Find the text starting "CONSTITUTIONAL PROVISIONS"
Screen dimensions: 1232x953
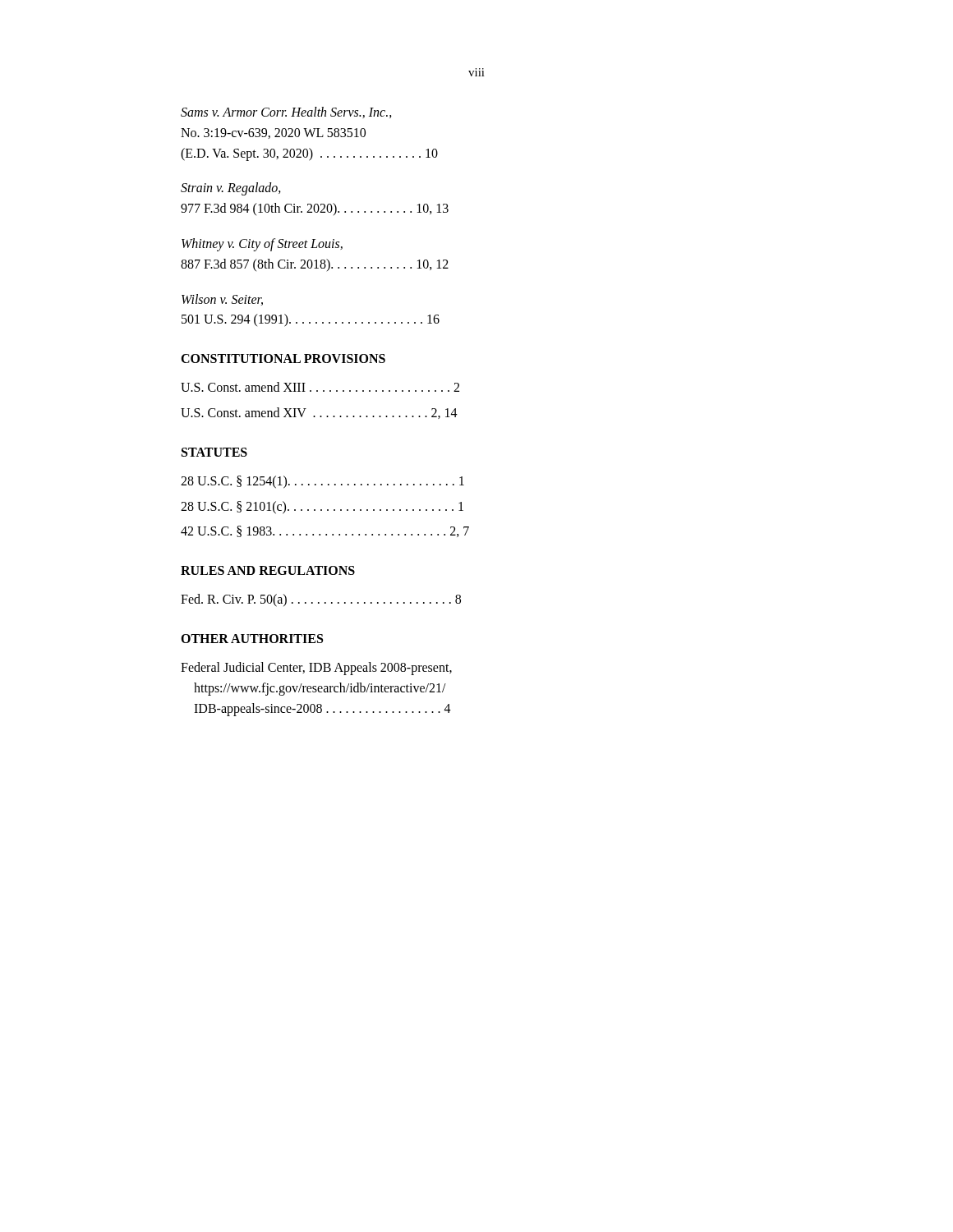click(x=283, y=359)
